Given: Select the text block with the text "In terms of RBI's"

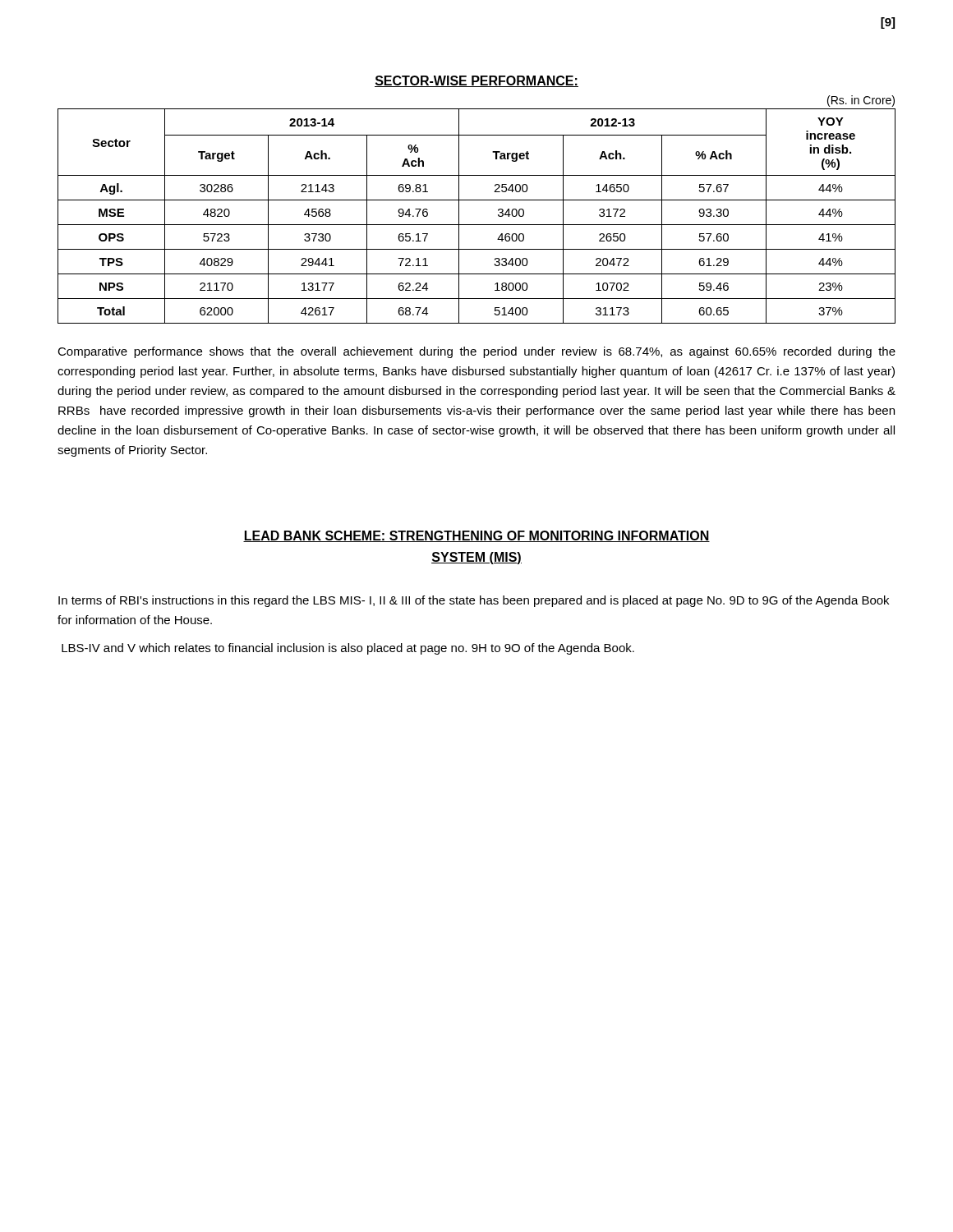Looking at the screenshot, I should click(473, 610).
